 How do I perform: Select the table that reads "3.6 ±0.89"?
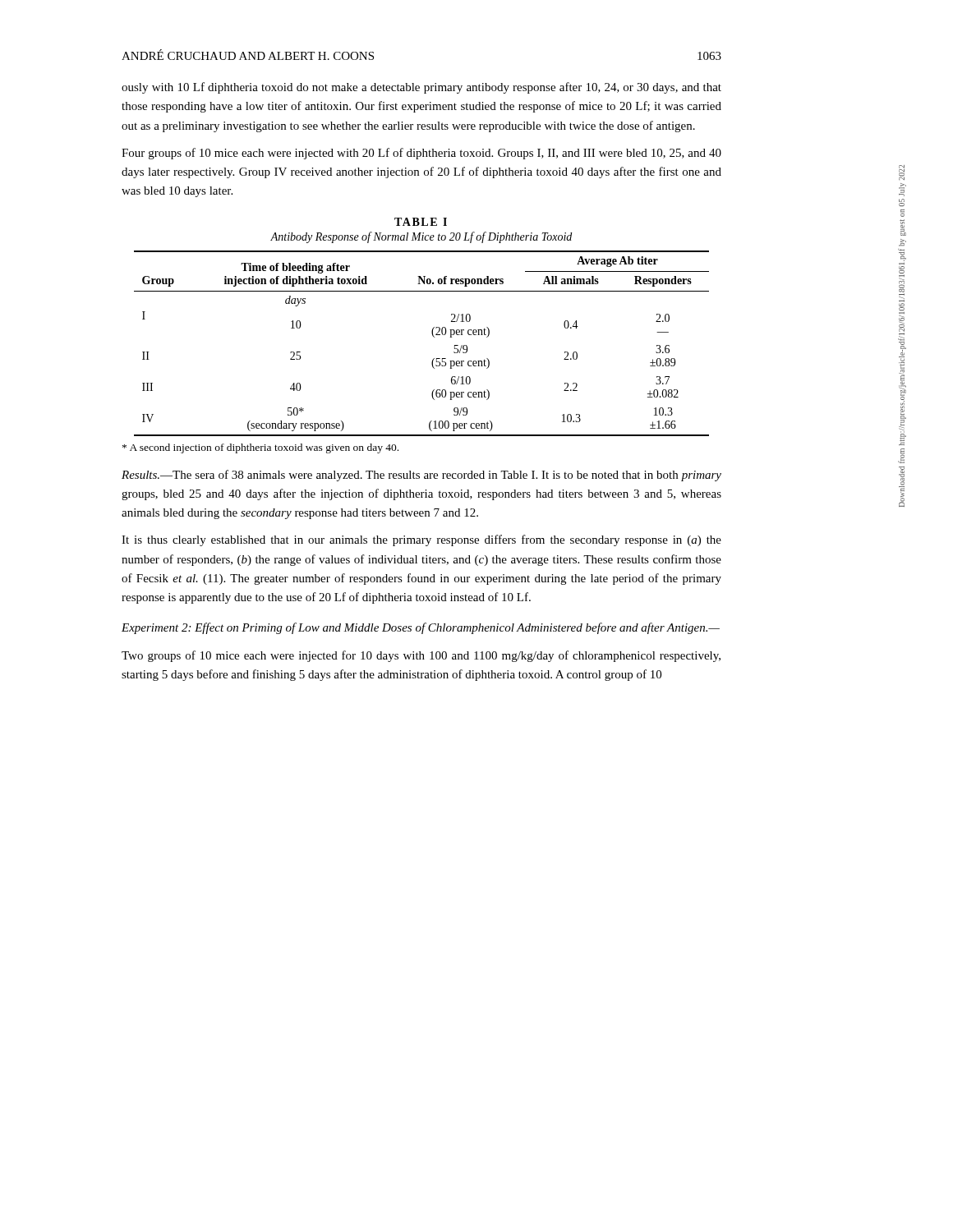pyautogui.click(x=421, y=326)
